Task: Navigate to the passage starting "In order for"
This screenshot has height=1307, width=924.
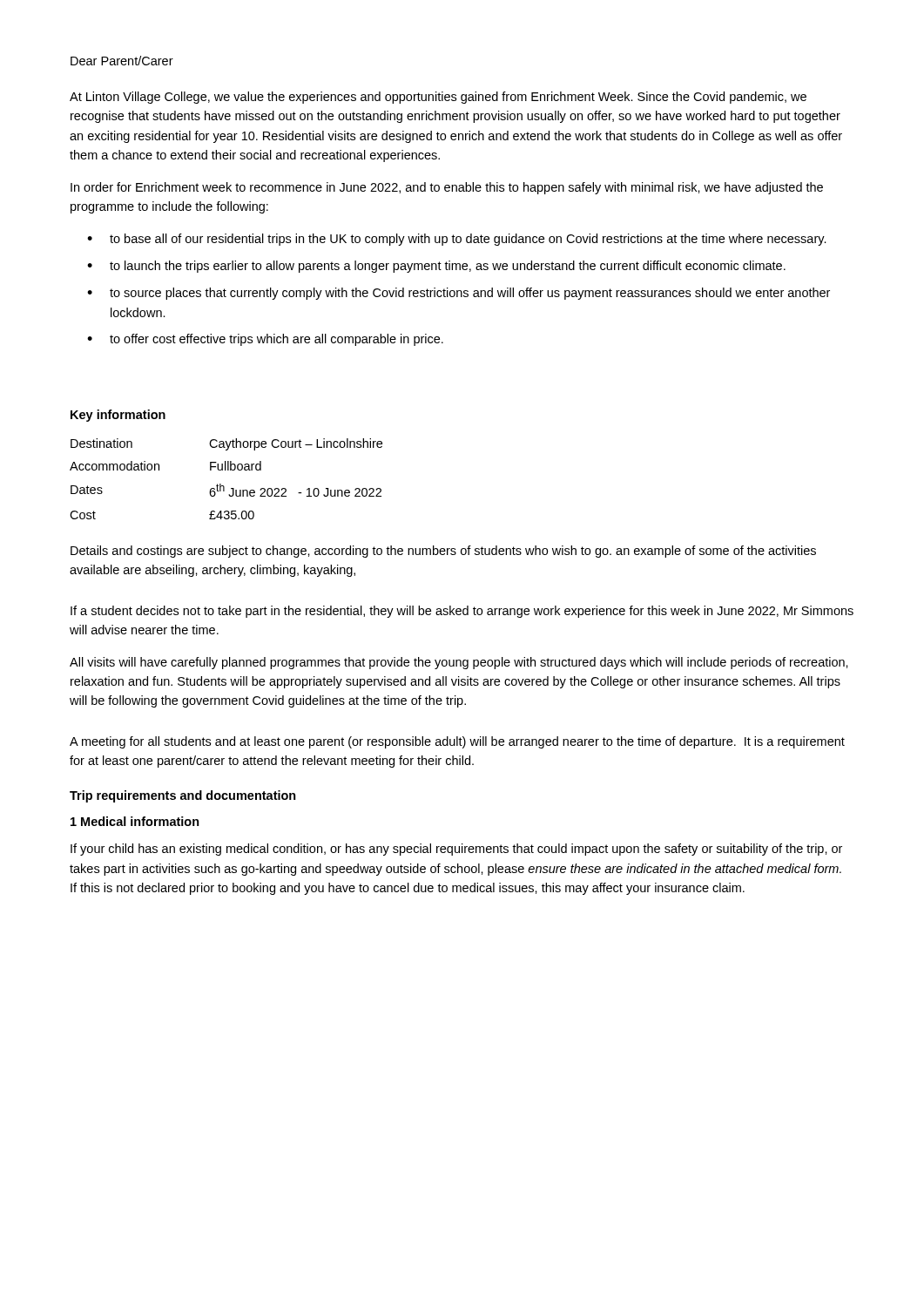Action: (447, 197)
